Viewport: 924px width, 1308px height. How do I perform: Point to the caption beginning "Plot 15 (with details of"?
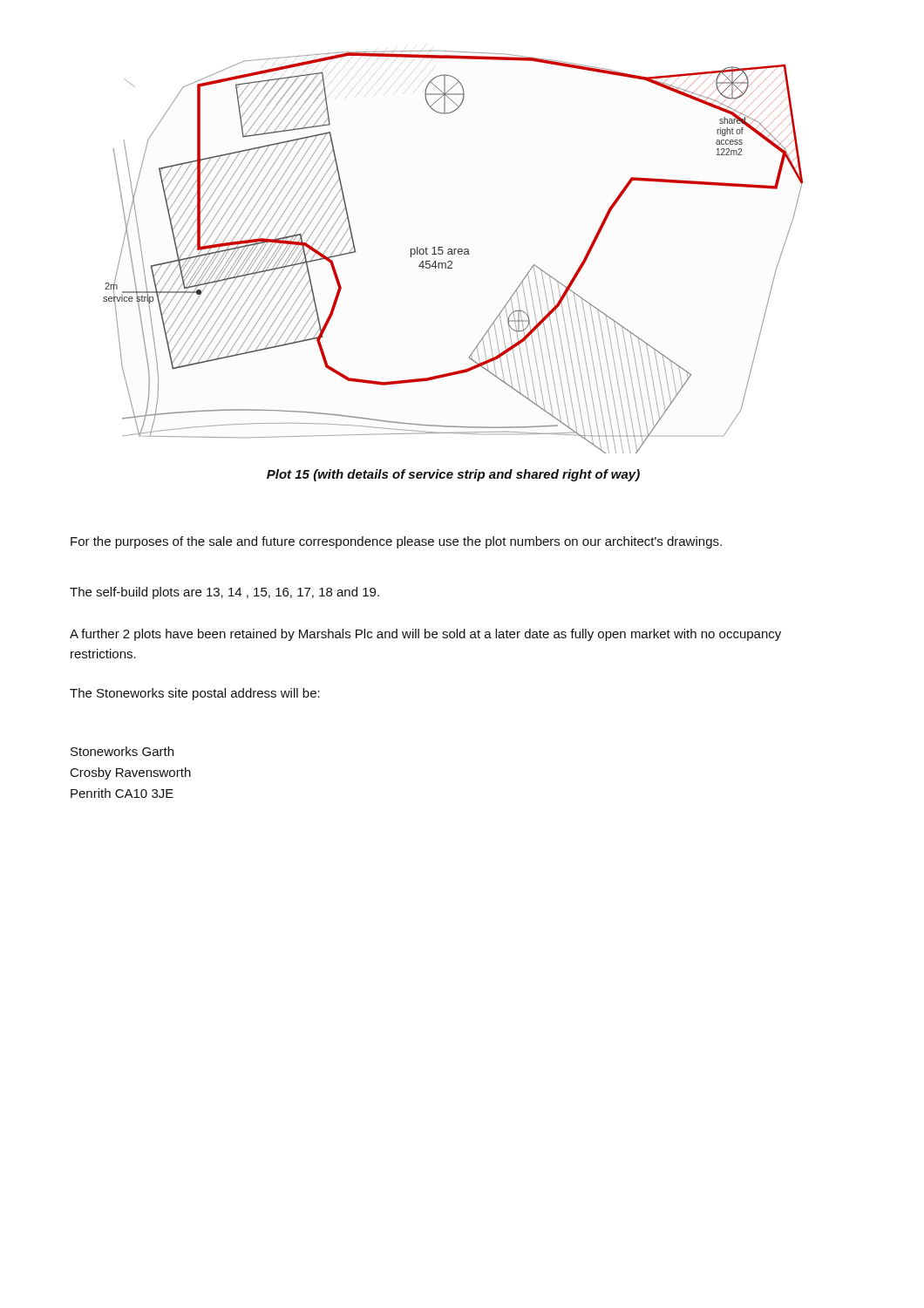point(453,474)
